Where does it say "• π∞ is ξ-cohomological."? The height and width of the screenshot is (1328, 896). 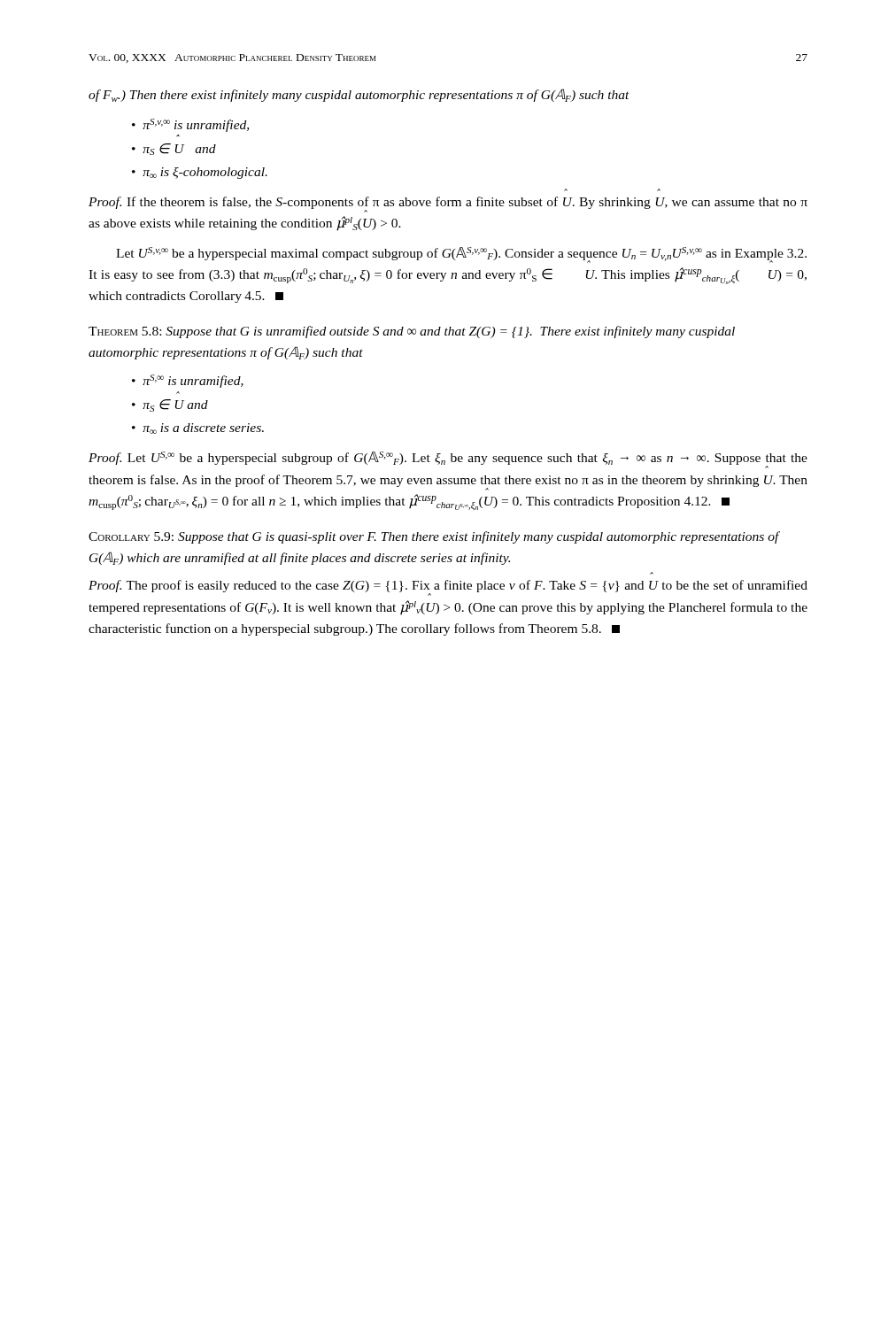(x=200, y=172)
